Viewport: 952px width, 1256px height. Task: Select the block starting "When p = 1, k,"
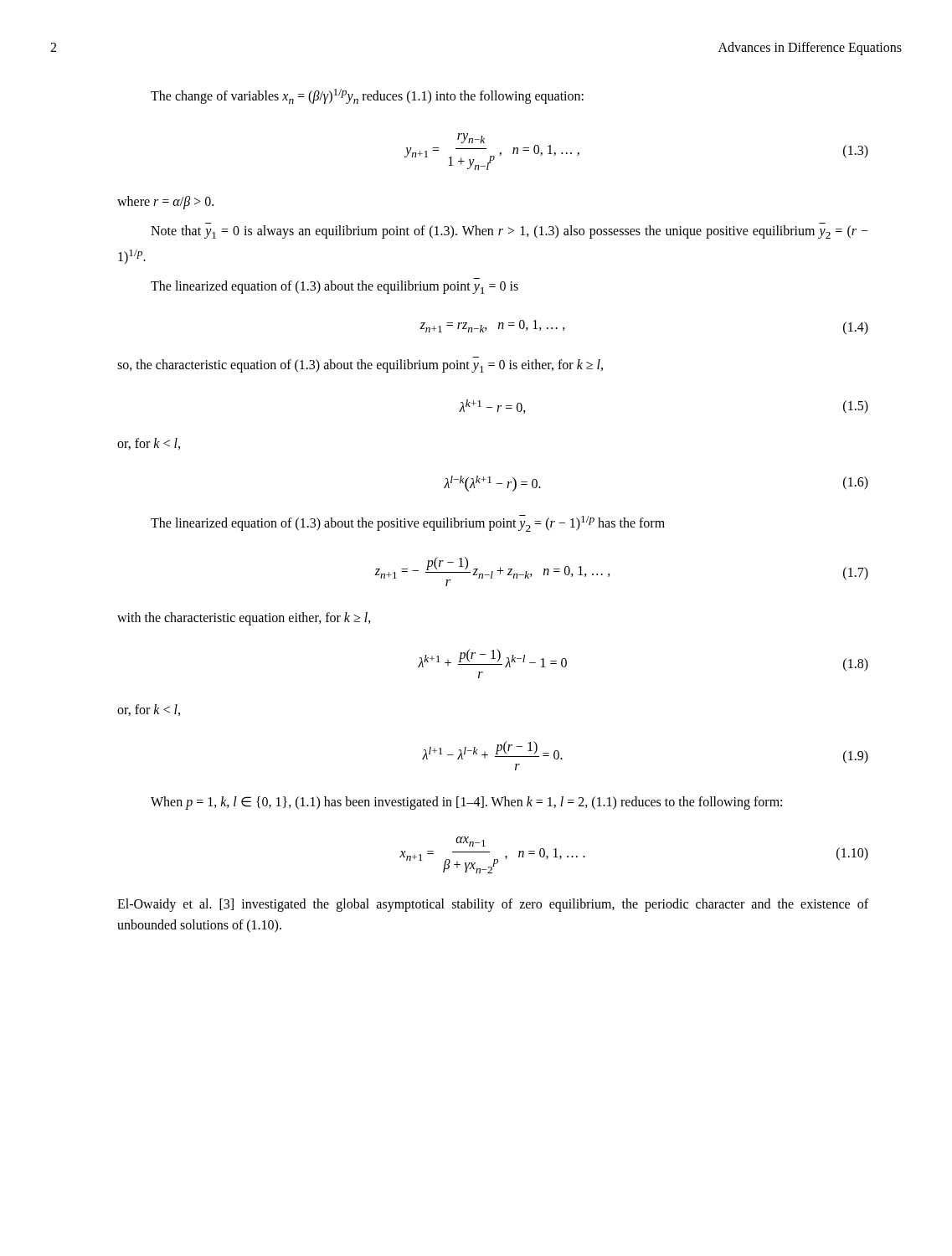pos(467,802)
